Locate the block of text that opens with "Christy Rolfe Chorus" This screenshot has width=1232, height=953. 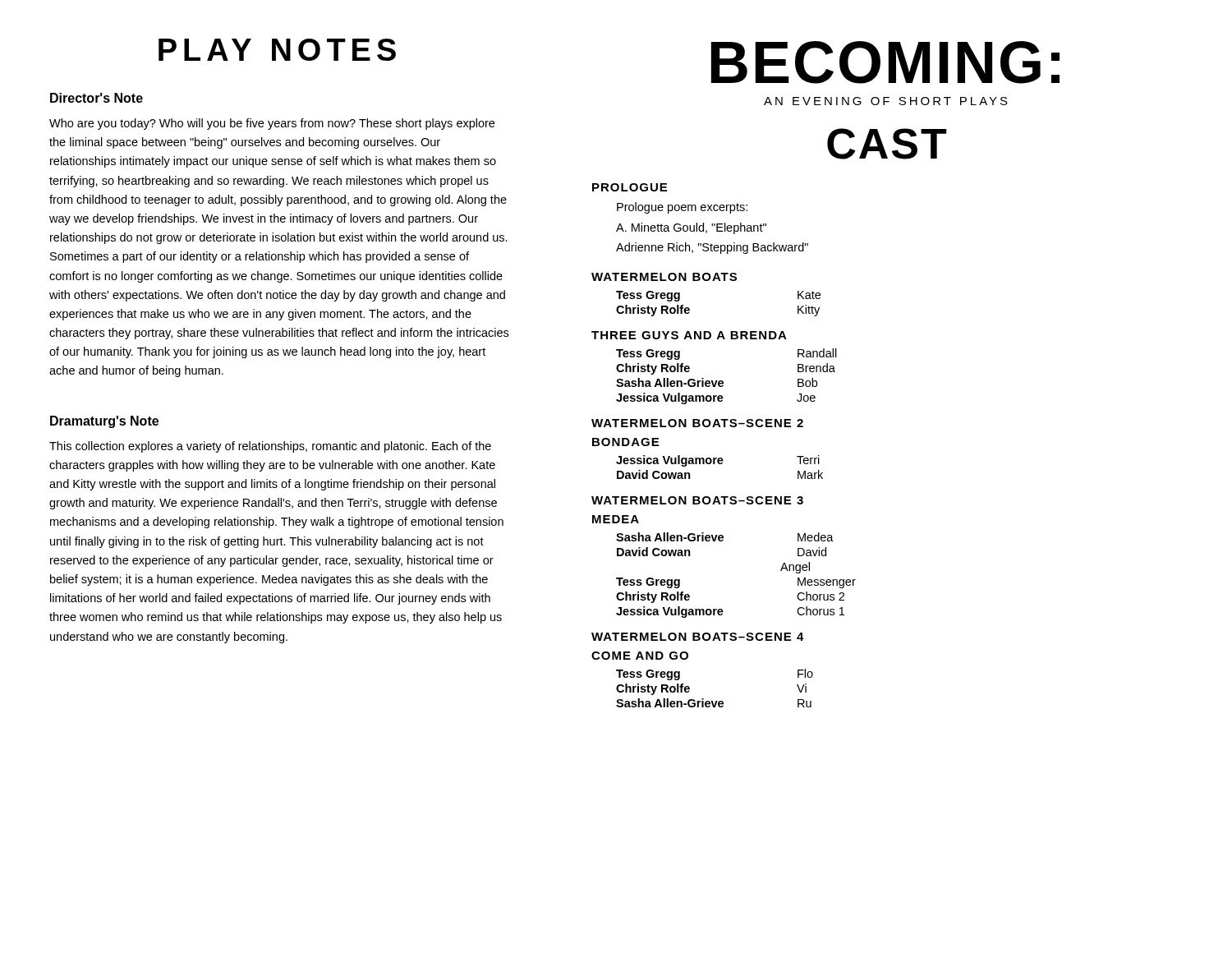(x=648, y=597)
